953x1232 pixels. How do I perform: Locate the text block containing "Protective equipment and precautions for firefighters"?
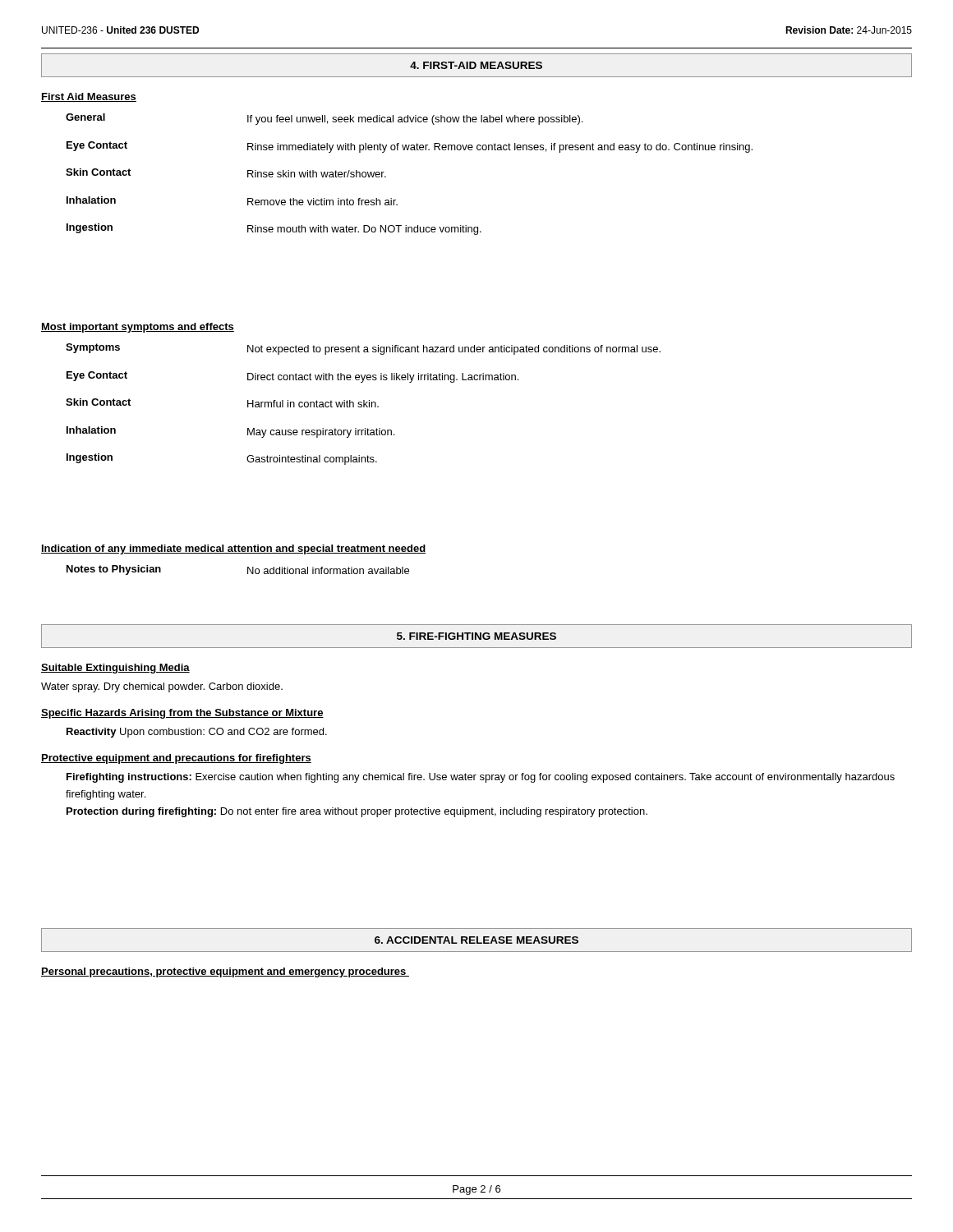tap(476, 786)
